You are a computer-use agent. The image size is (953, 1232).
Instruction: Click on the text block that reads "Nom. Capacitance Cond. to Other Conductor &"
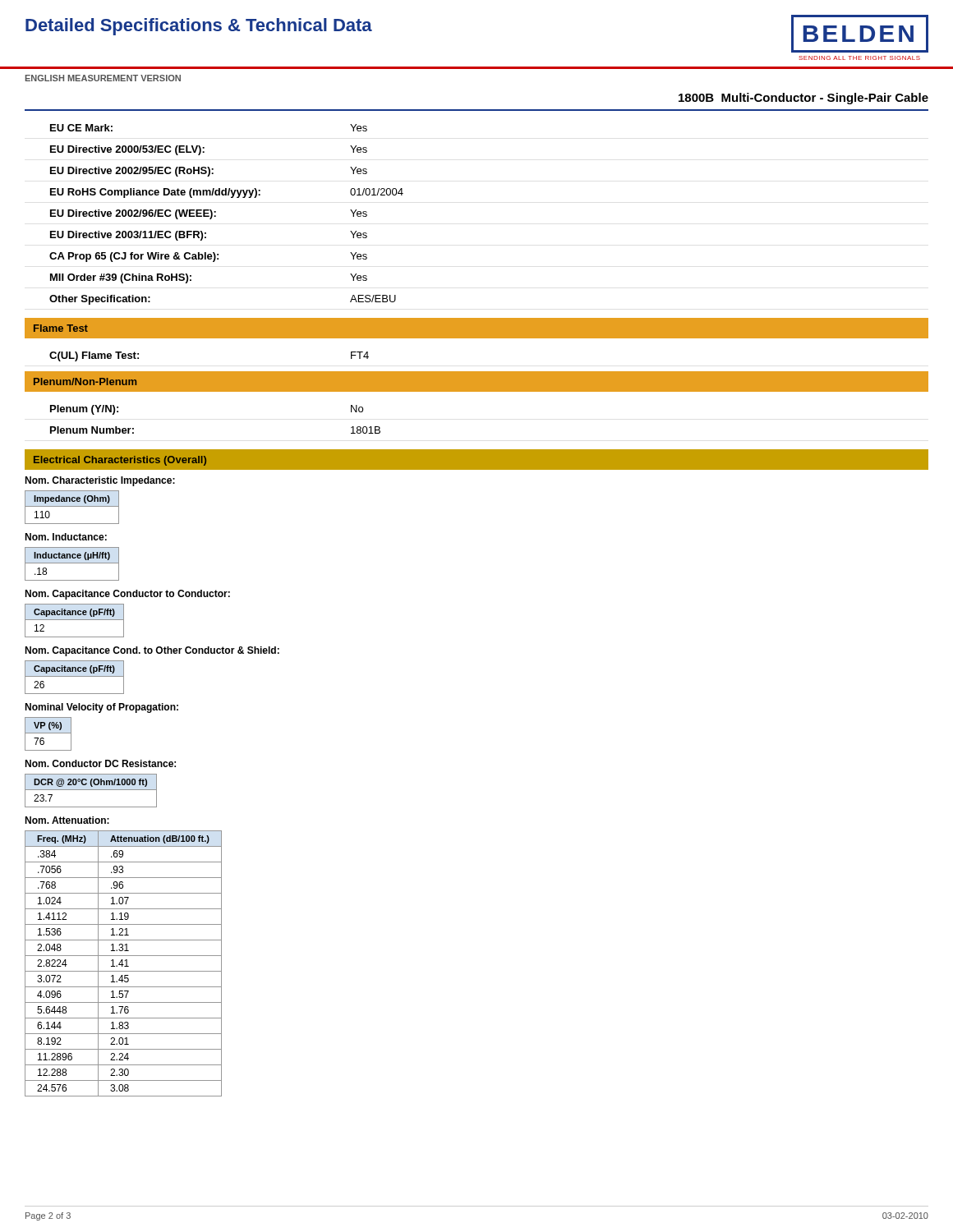point(152,650)
